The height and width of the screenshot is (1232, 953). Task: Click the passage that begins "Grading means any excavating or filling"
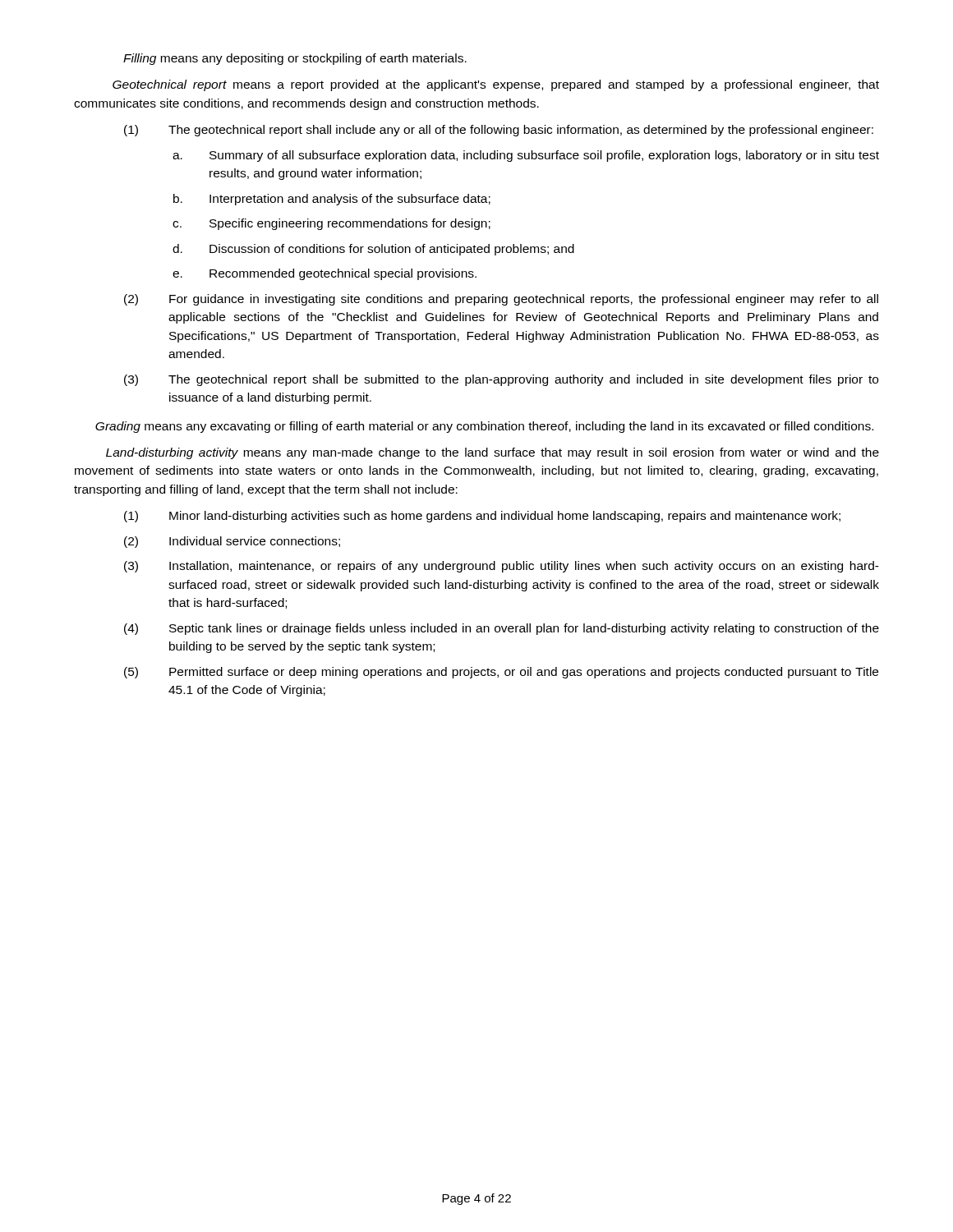[474, 425]
